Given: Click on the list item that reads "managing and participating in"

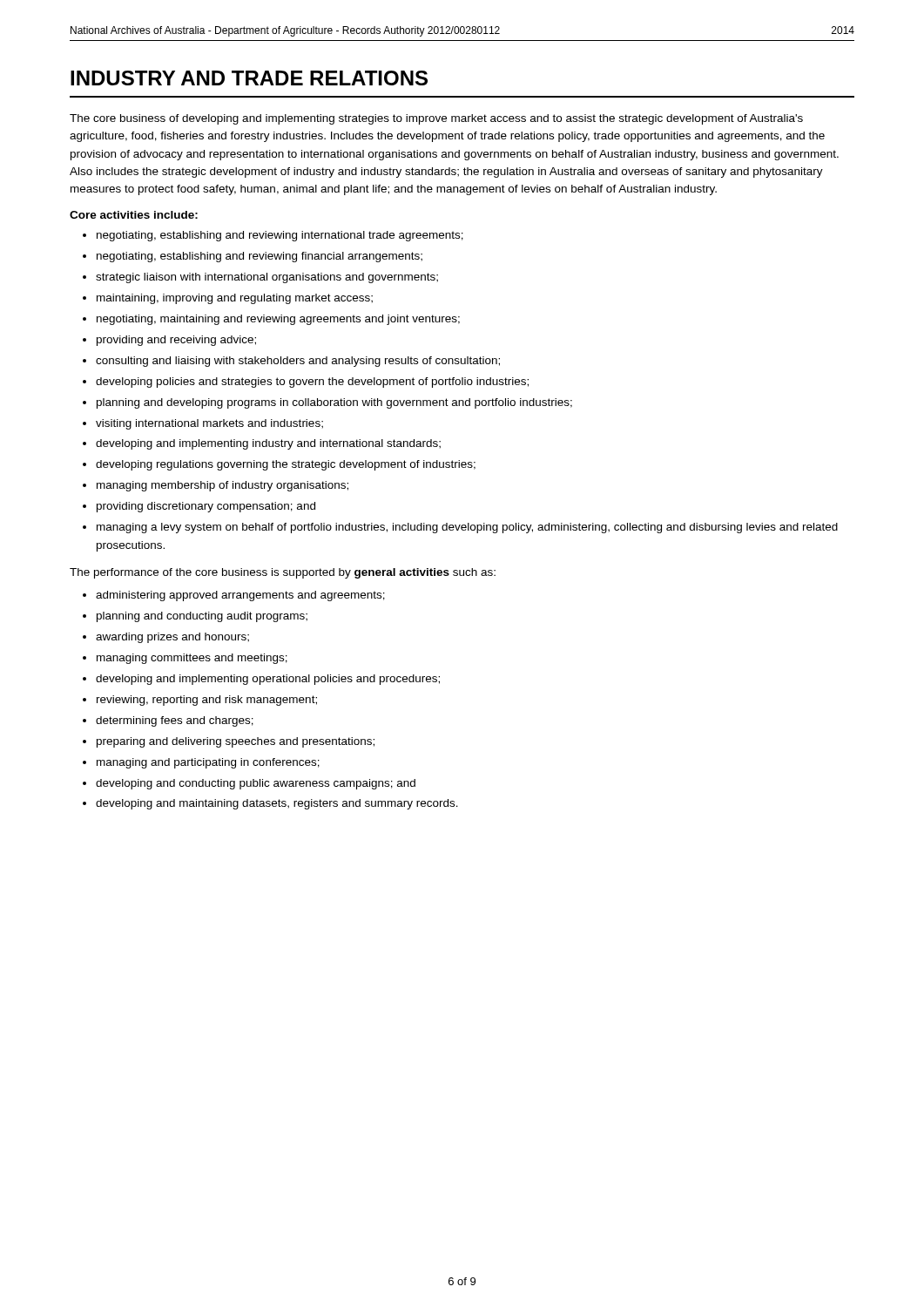Looking at the screenshot, I should click(x=208, y=762).
